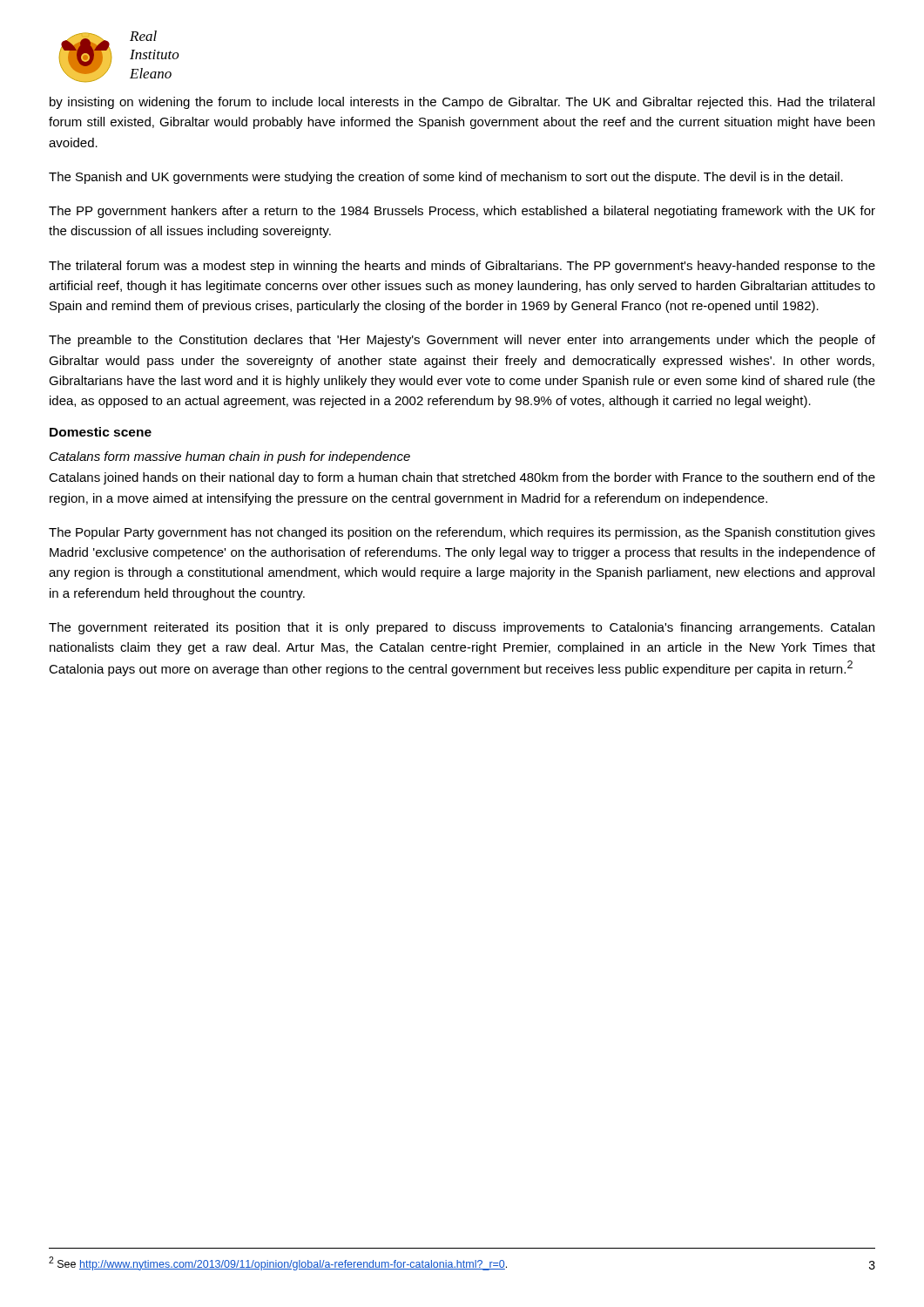Click on the element starting "The Spanish and UK governments"
The width and height of the screenshot is (924, 1307).
[446, 176]
